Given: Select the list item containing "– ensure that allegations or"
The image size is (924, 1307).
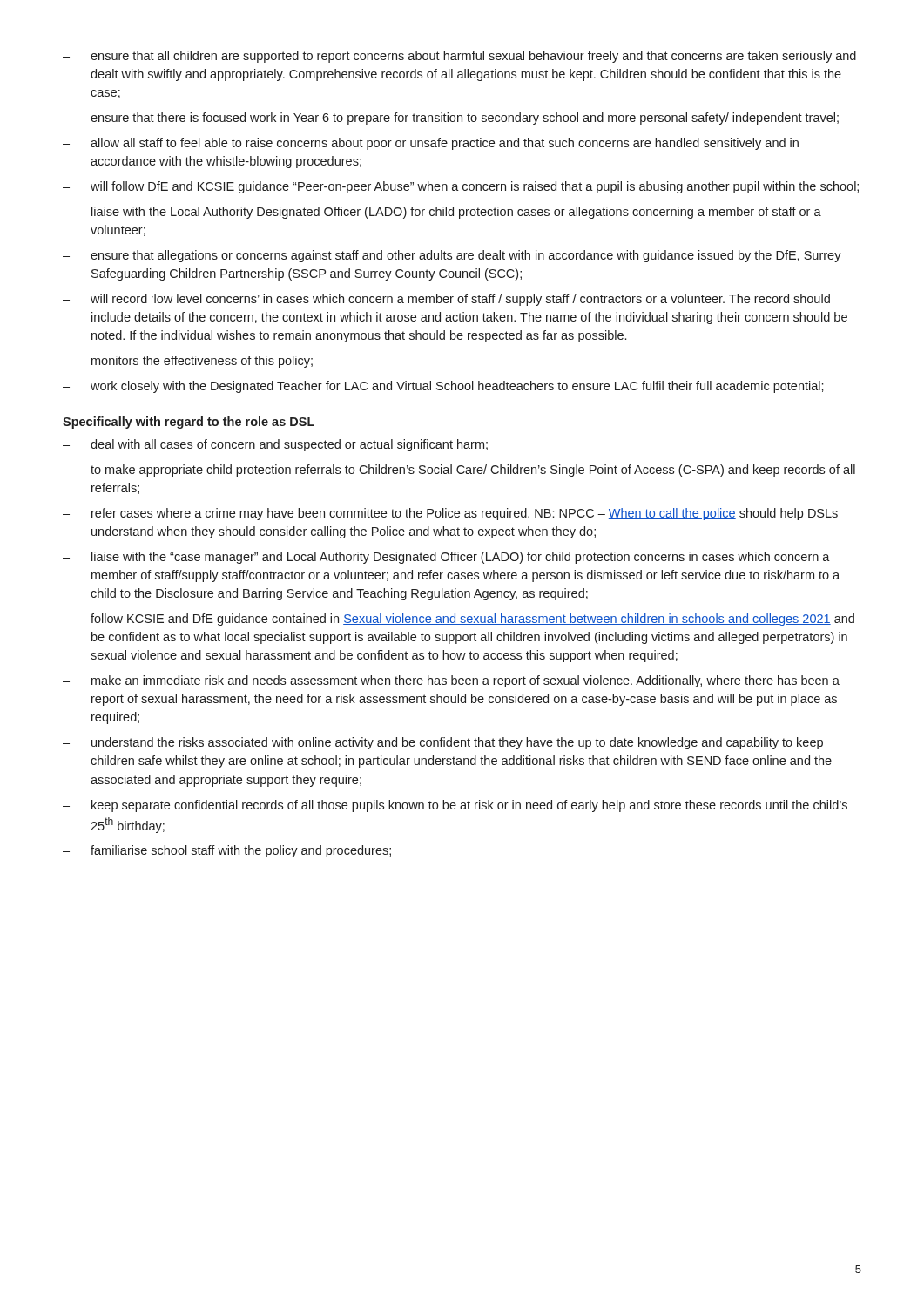Looking at the screenshot, I should pos(462,265).
